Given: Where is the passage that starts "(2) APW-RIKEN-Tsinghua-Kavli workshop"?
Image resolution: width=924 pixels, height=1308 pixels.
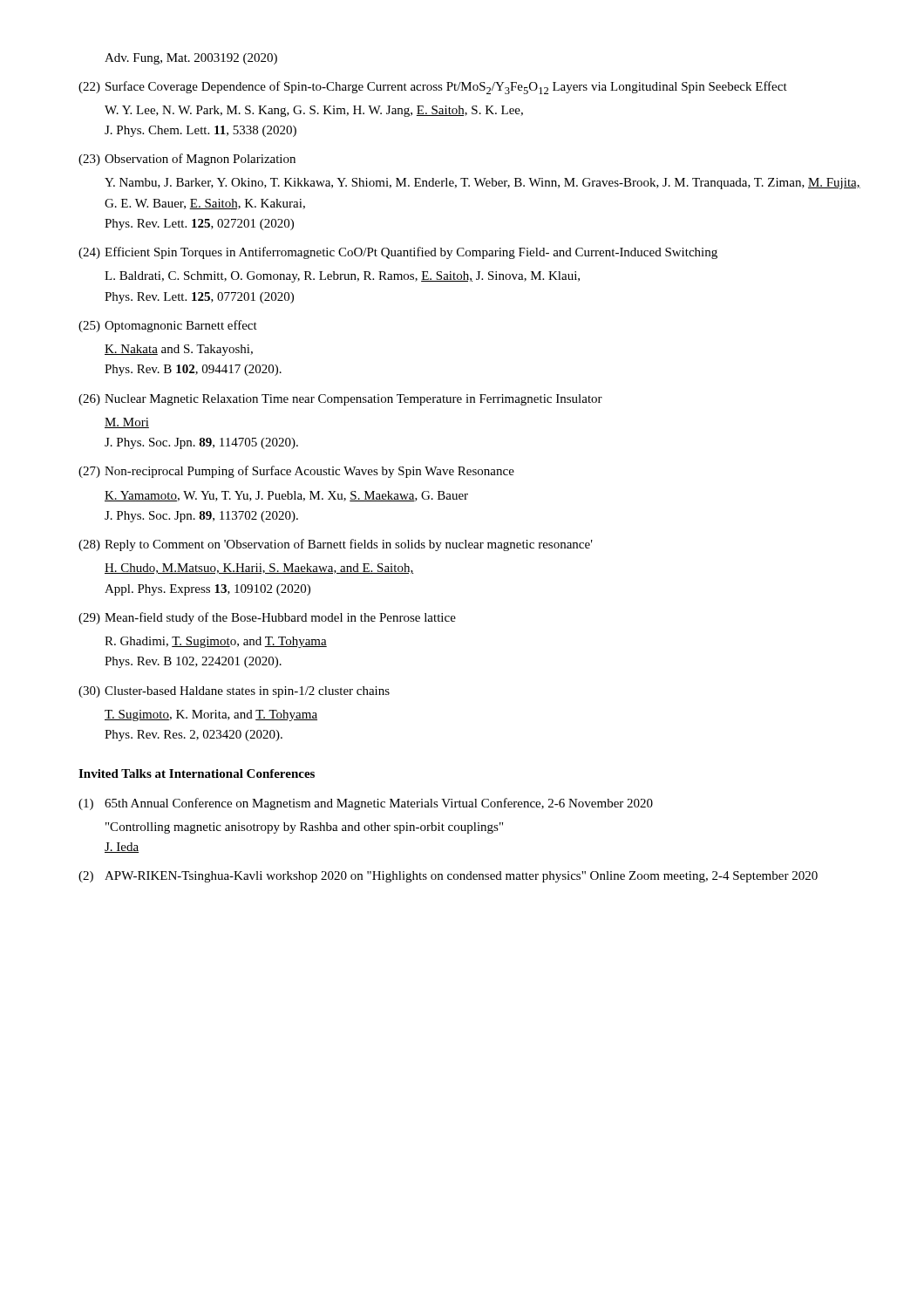Looking at the screenshot, I should tap(473, 876).
